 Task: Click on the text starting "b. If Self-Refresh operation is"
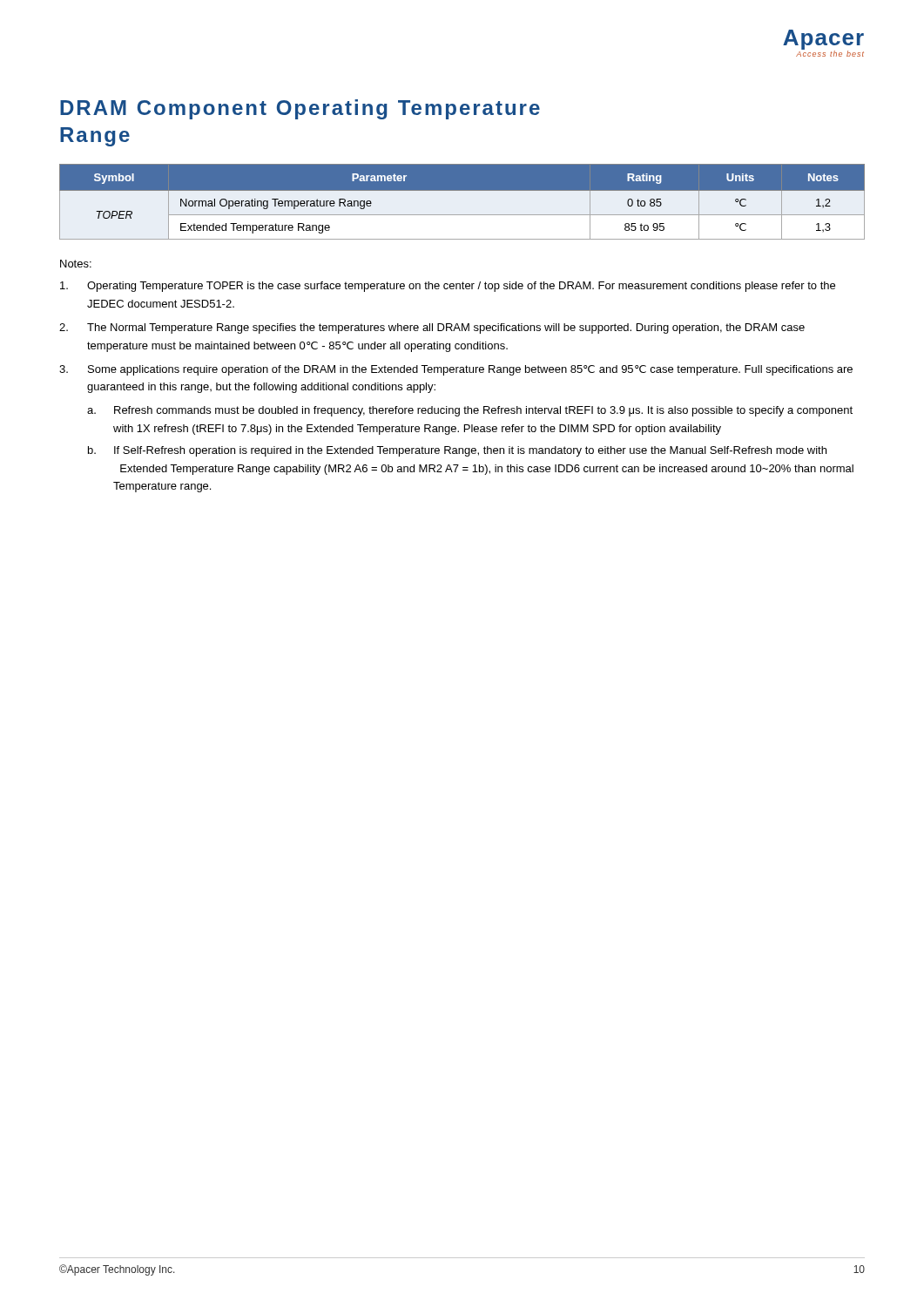[476, 469]
